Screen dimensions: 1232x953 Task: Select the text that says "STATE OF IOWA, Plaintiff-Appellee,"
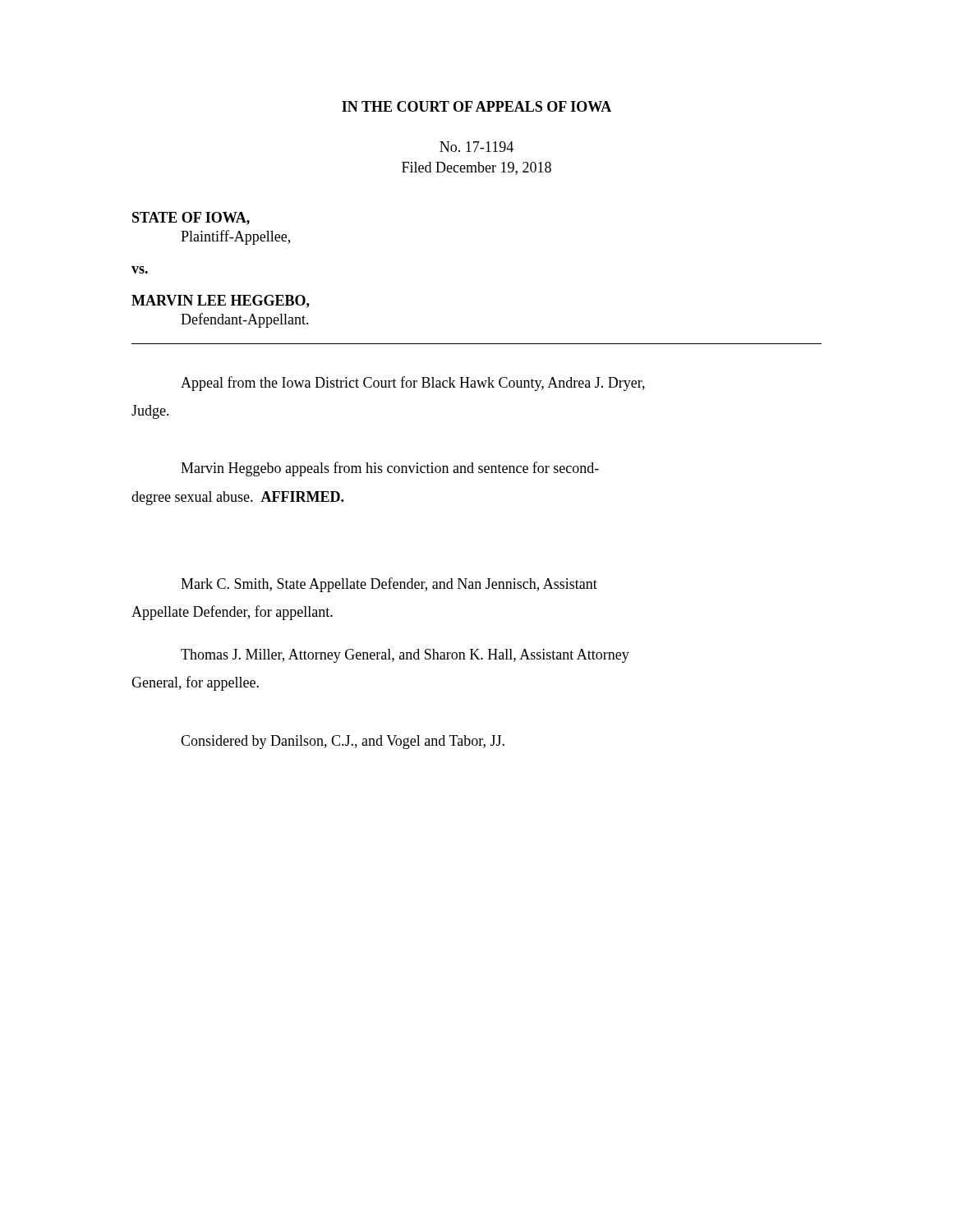click(x=191, y=218)
